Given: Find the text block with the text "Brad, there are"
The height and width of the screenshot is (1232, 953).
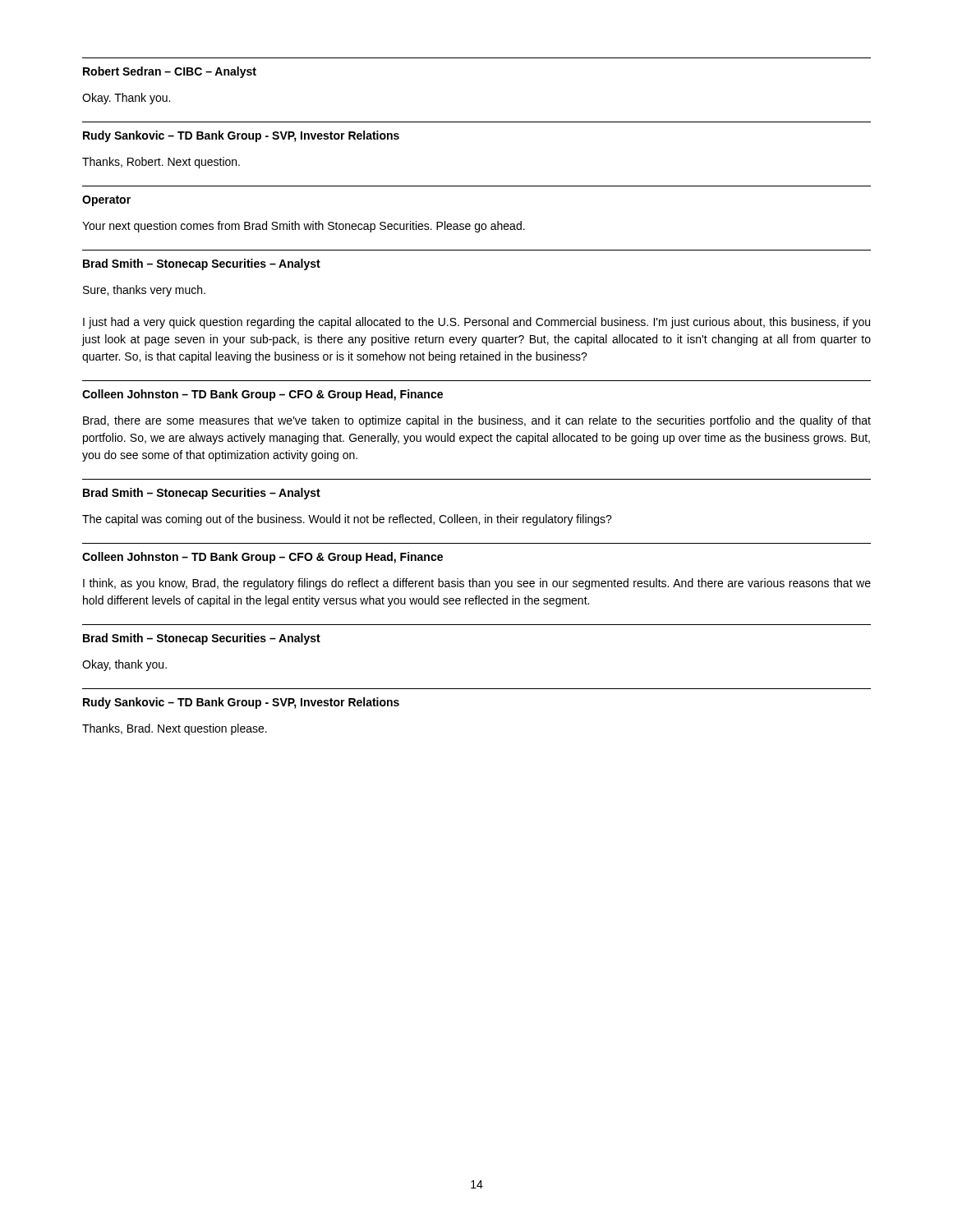Looking at the screenshot, I should pyautogui.click(x=476, y=438).
